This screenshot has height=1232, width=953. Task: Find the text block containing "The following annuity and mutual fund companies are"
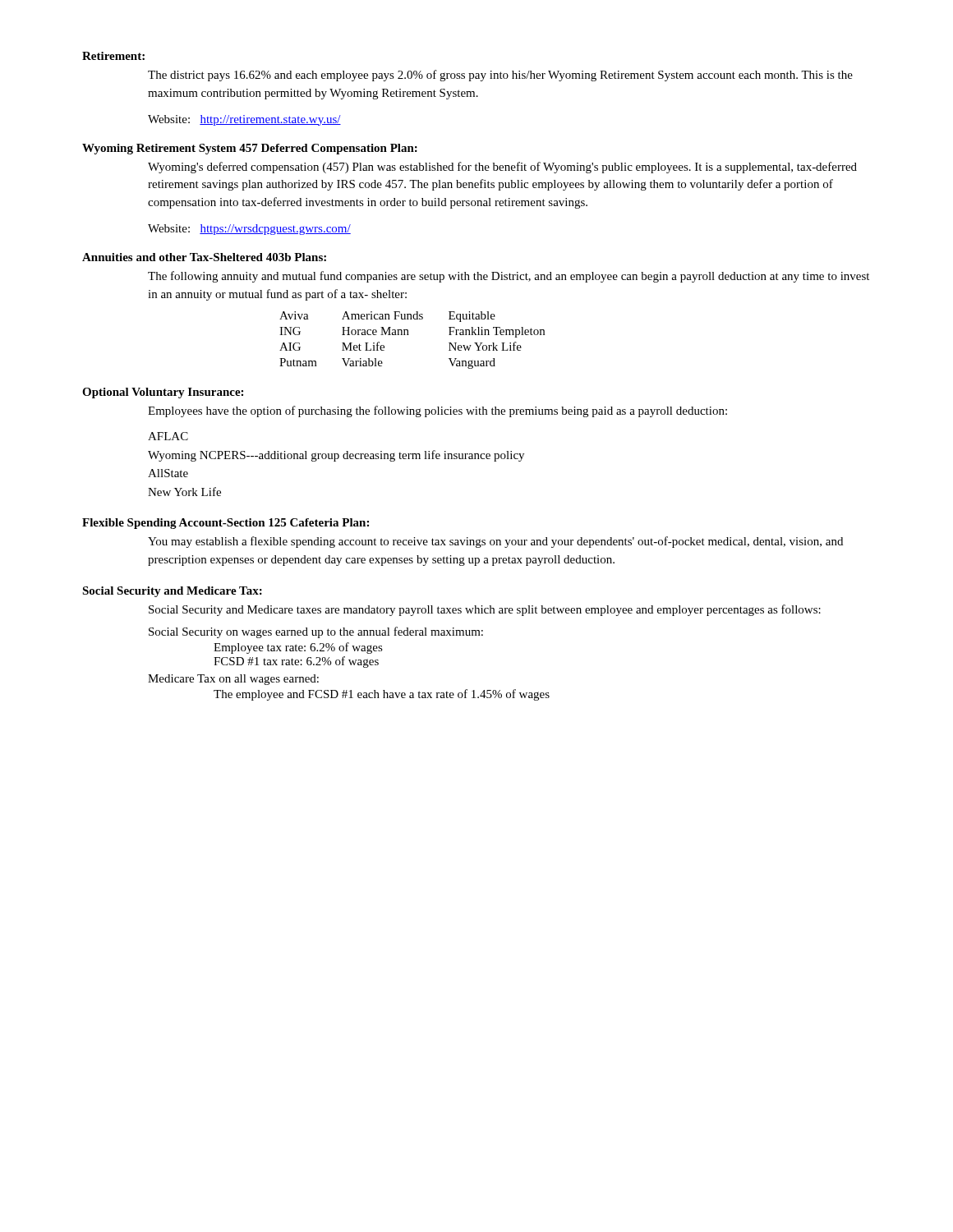(509, 285)
